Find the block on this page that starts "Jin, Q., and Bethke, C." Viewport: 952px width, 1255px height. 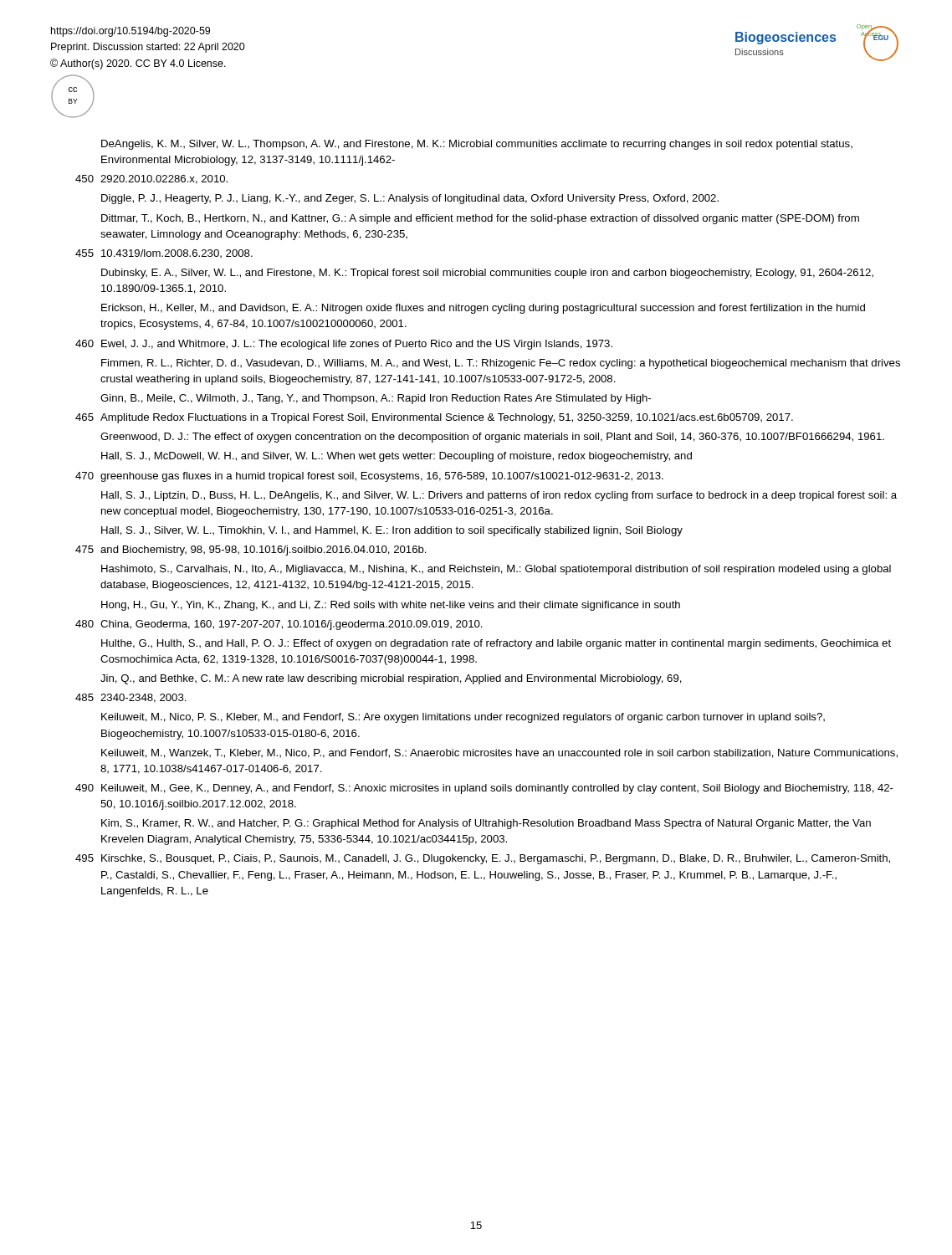tap(476, 678)
